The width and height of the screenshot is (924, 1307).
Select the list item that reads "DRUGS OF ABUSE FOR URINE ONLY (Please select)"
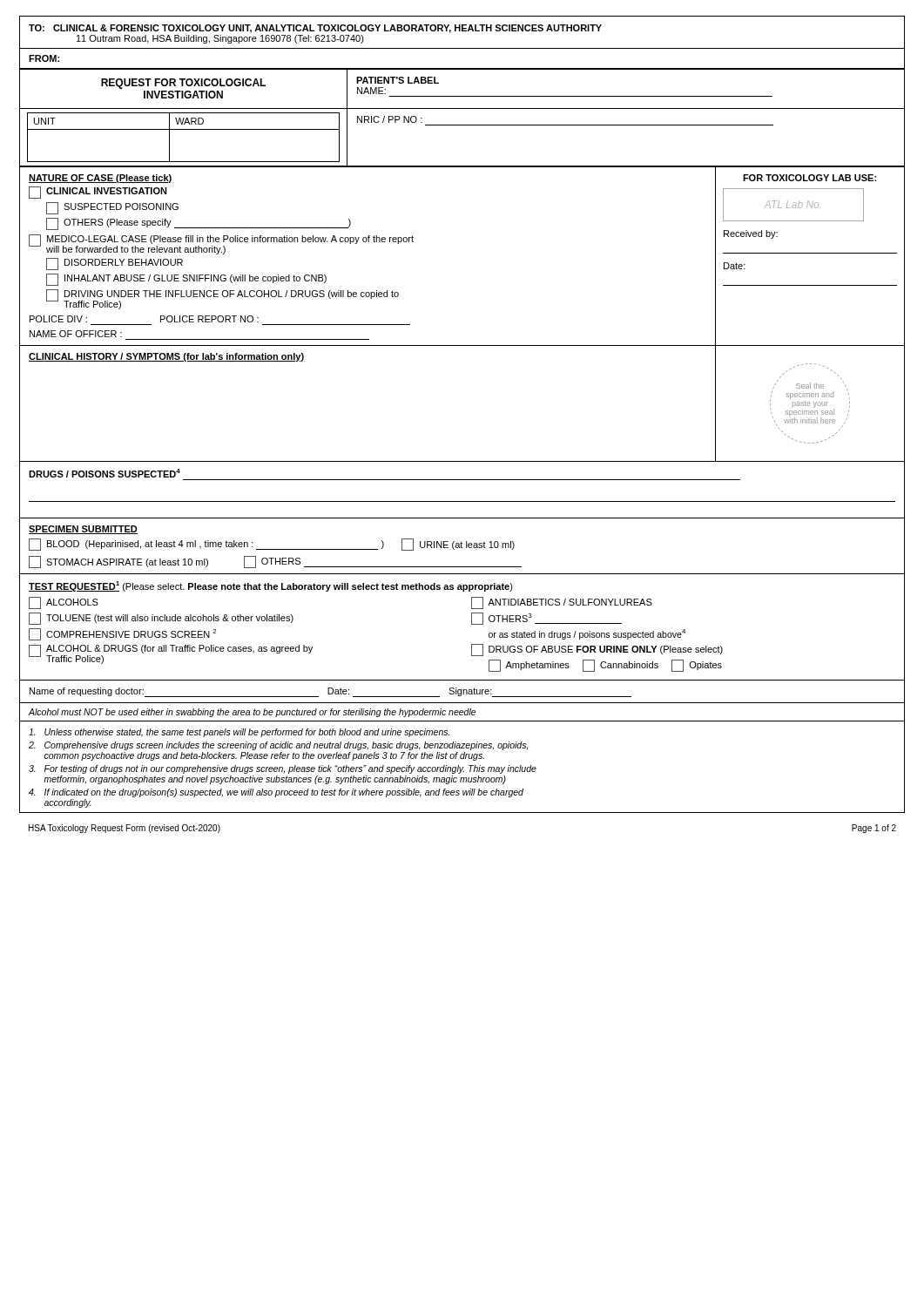click(597, 650)
